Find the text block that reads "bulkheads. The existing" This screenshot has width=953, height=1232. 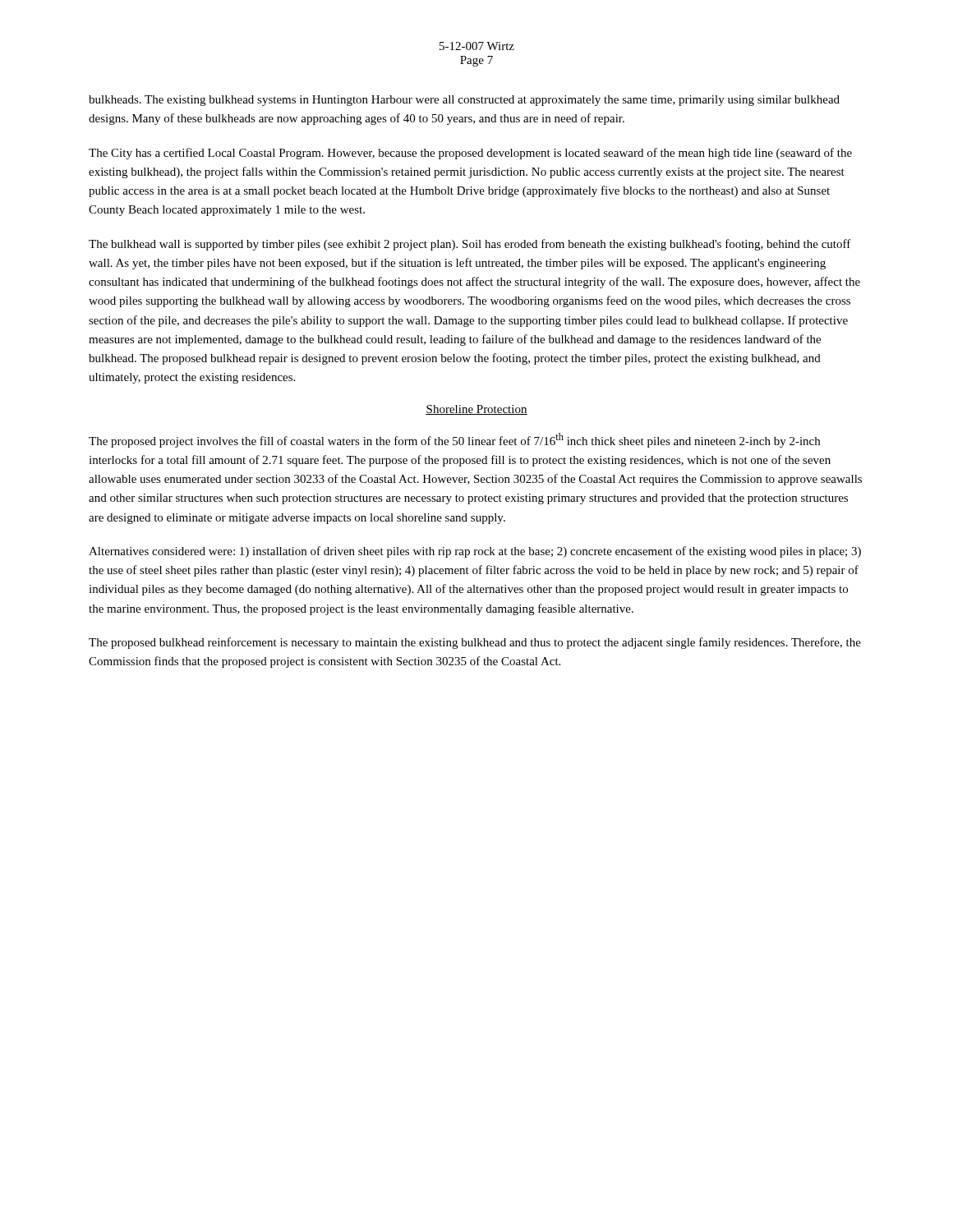pos(464,109)
